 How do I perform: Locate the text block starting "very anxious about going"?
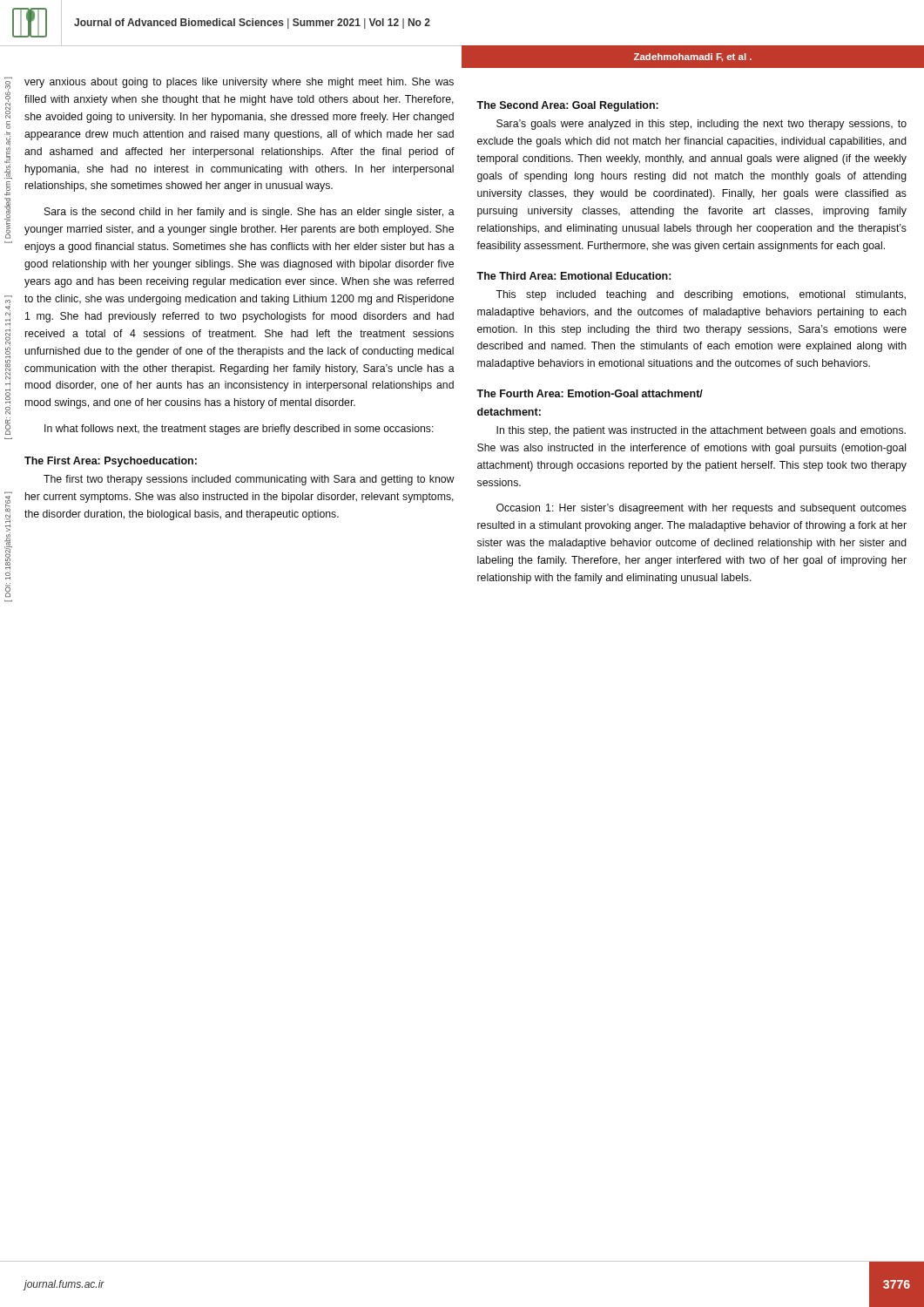[x=239, y=256]
